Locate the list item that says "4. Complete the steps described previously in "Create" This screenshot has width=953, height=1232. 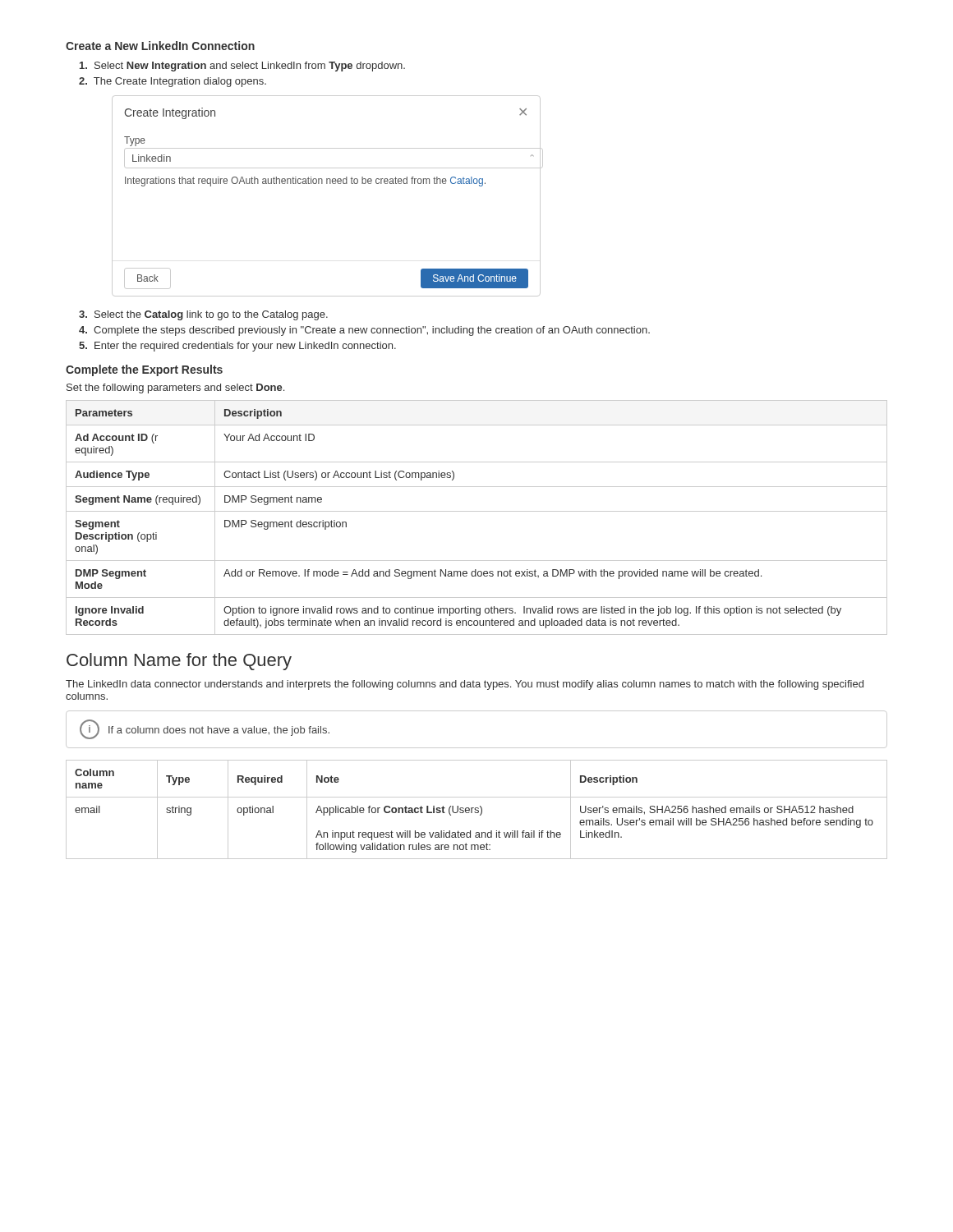point(365,330)
